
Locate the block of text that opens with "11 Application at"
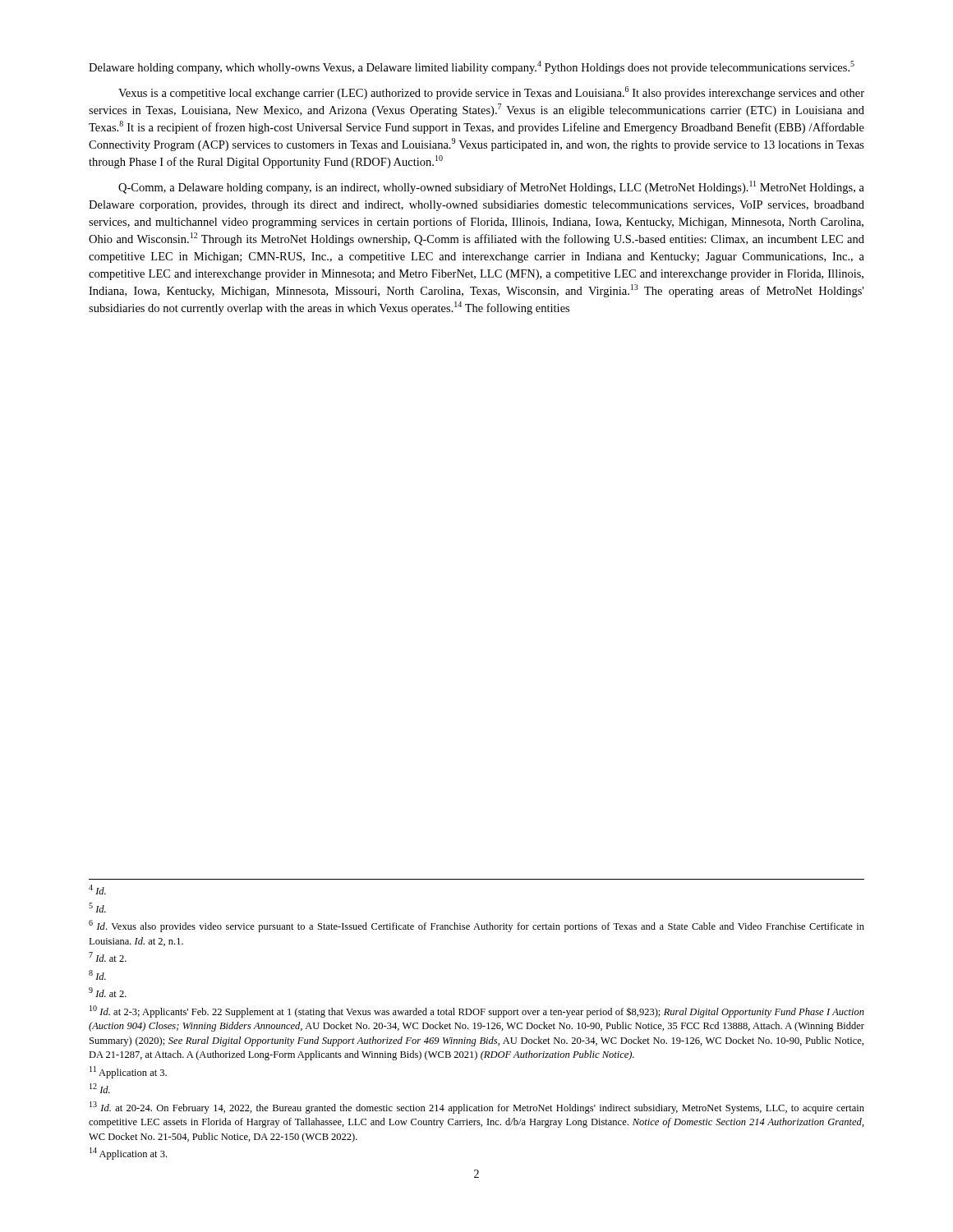(128, 1072)
